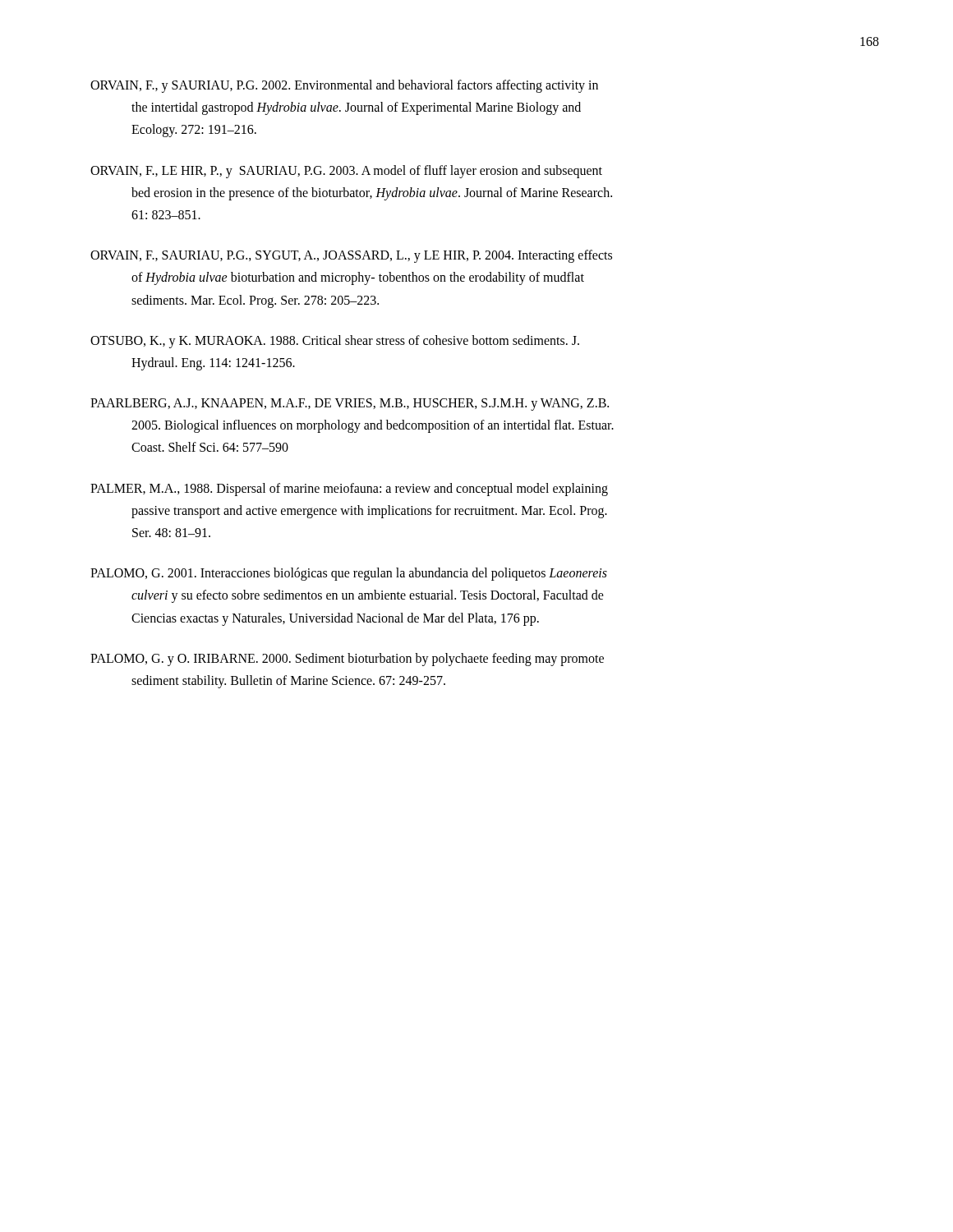Click on the list item that reads "PALOMO, G. y O."
953x1232 pixels.
point(485,669)
